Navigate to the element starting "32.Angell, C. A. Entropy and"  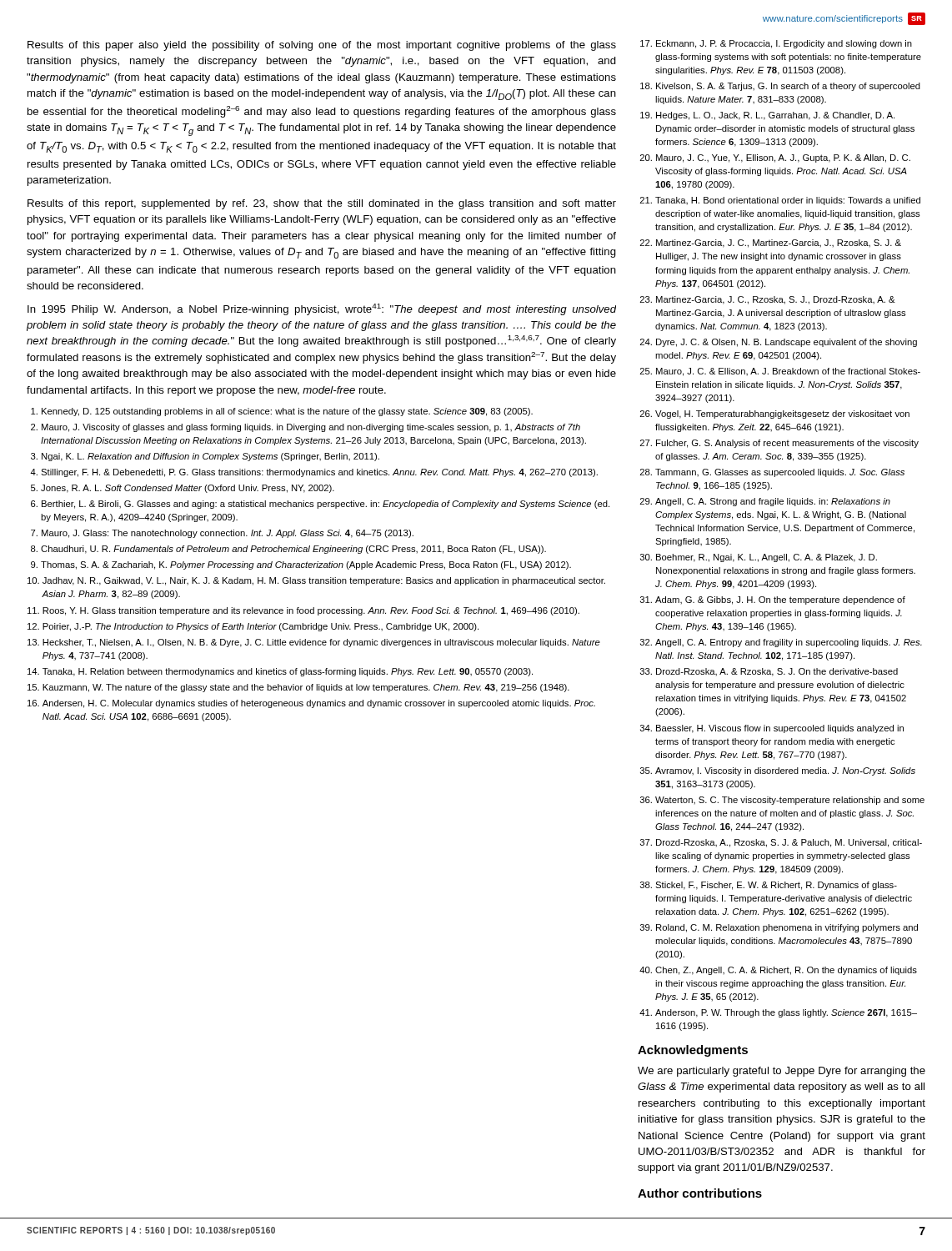pyautogui.click(x=782, y=649)
